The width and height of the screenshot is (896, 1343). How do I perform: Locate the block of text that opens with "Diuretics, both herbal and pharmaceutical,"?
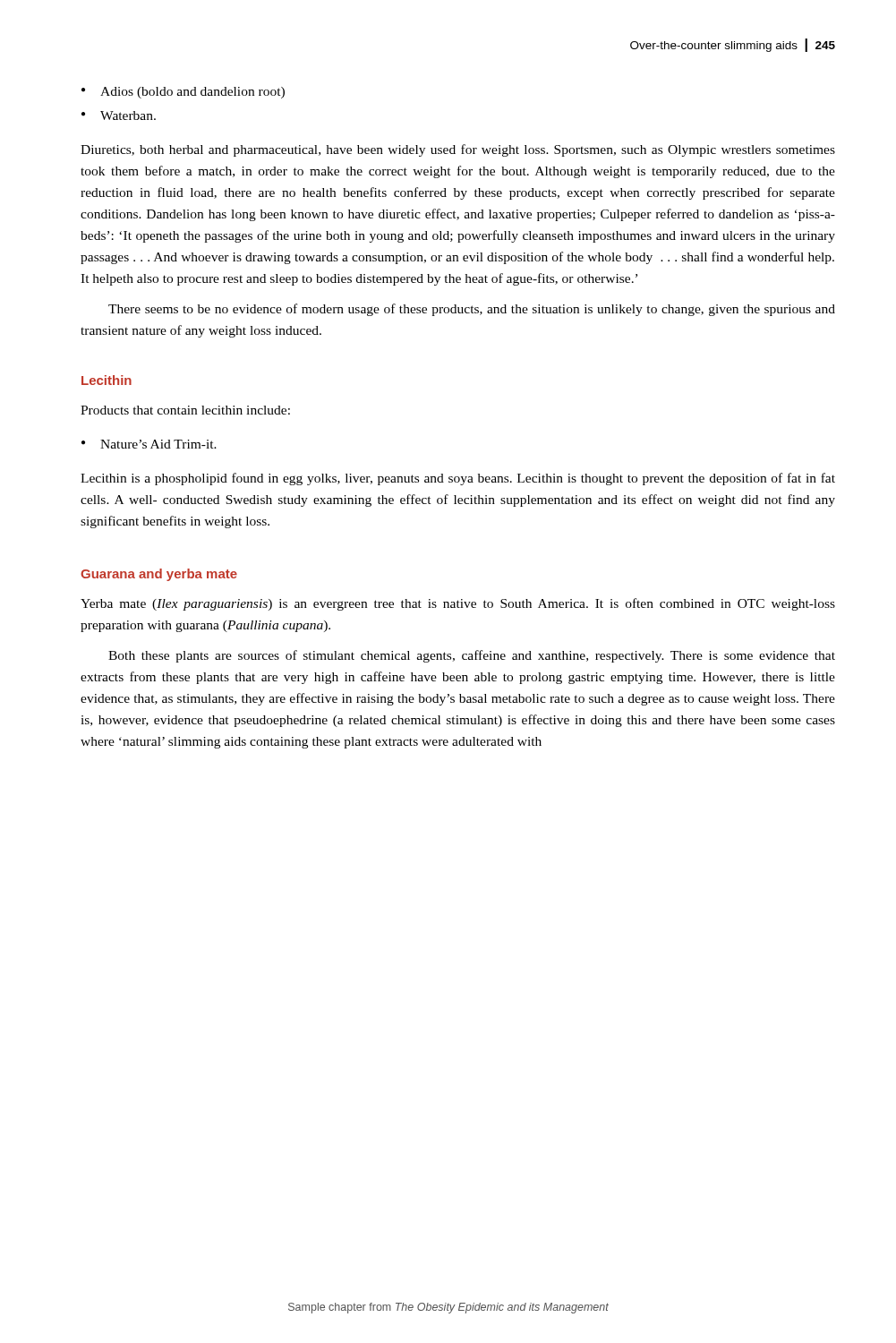pyautogui.click(x=458, y=240)
